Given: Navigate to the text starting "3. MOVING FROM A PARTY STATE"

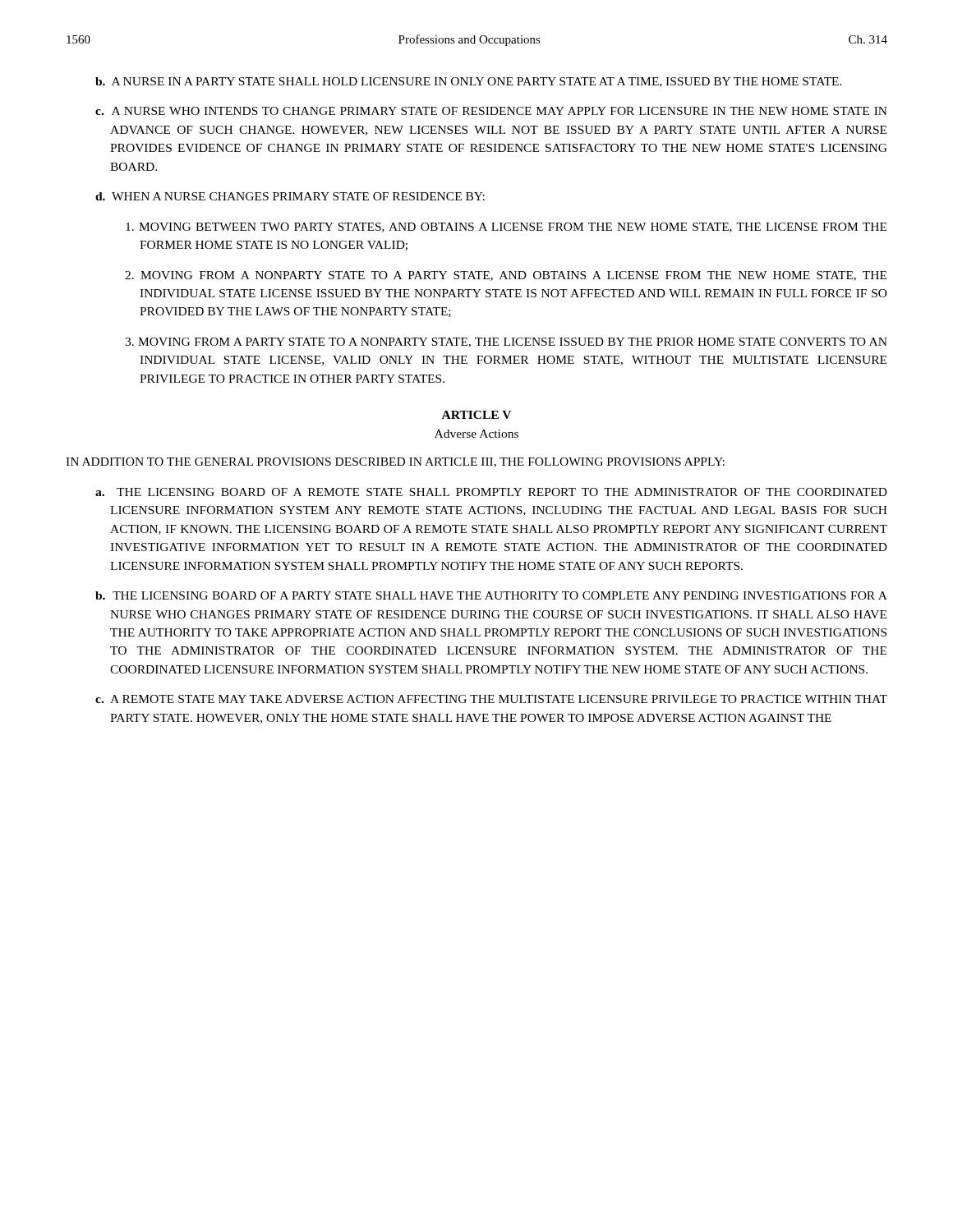Looking at the screenshot, I should 506,360.
